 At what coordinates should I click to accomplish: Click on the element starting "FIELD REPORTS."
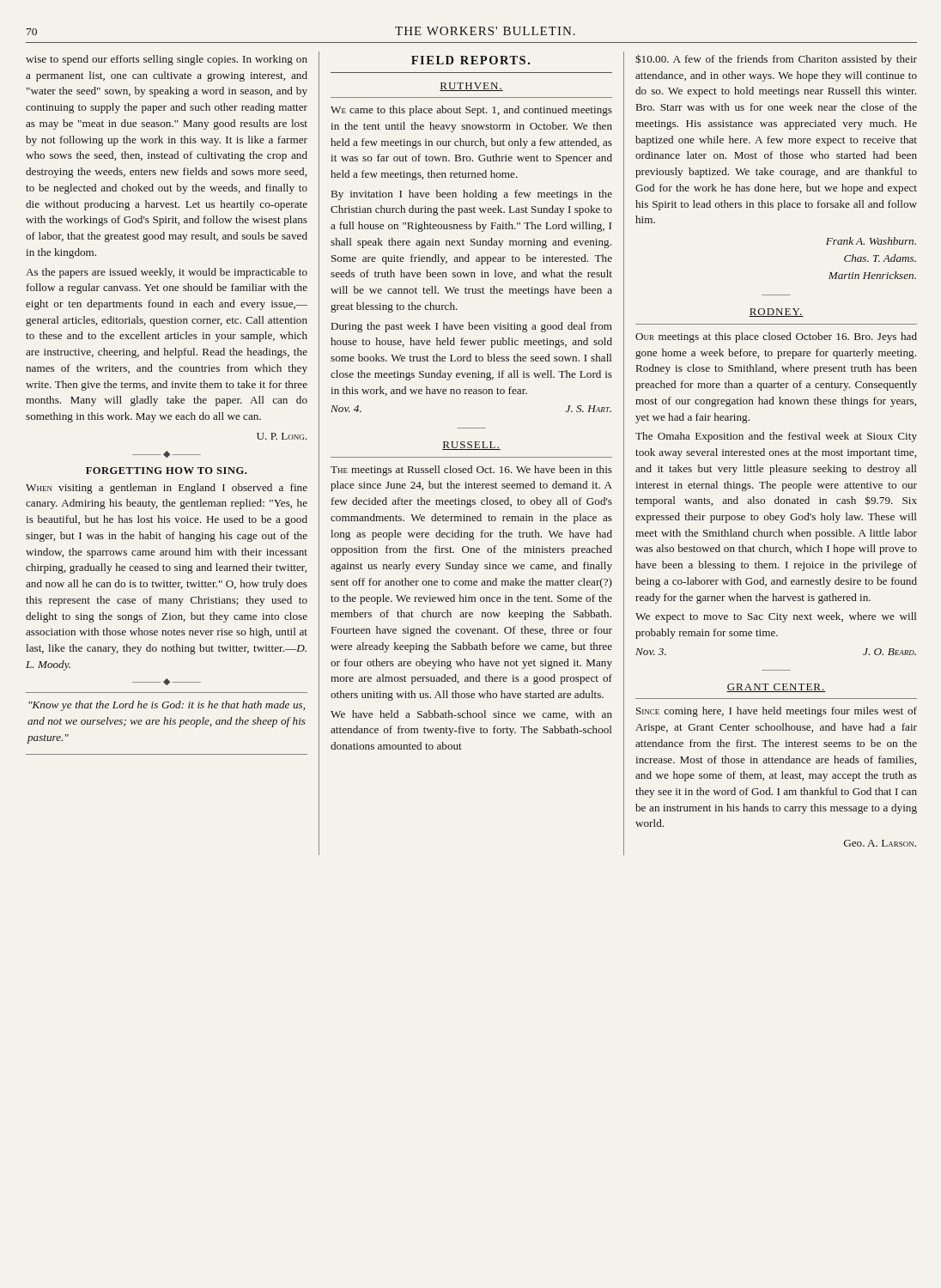pyautogui.click(x=471, y=62)
